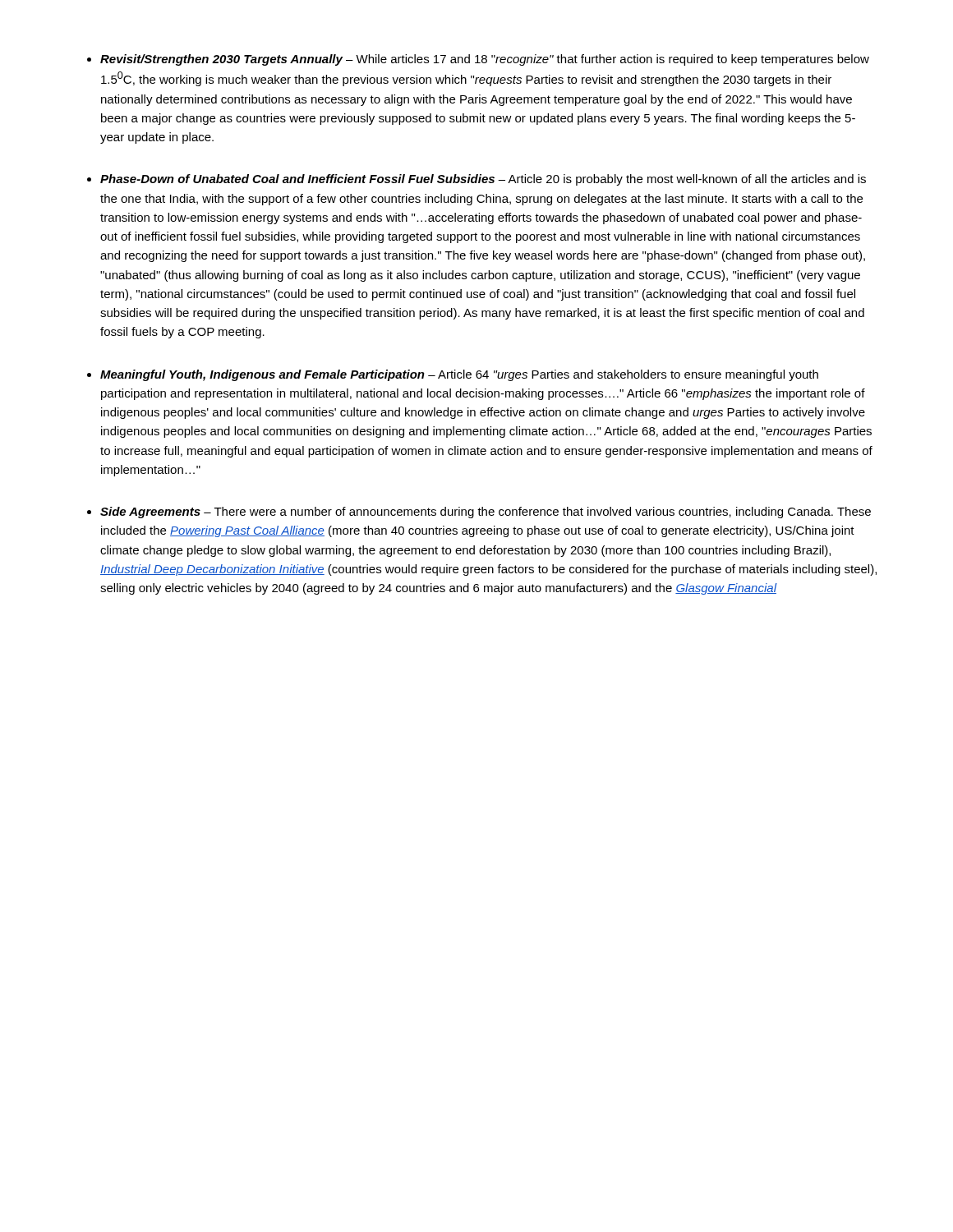Find the list item with the text "Revisit/Strengthen 2030 Targets Annually – While articles 17"
953x1232 pixels.
485,98
